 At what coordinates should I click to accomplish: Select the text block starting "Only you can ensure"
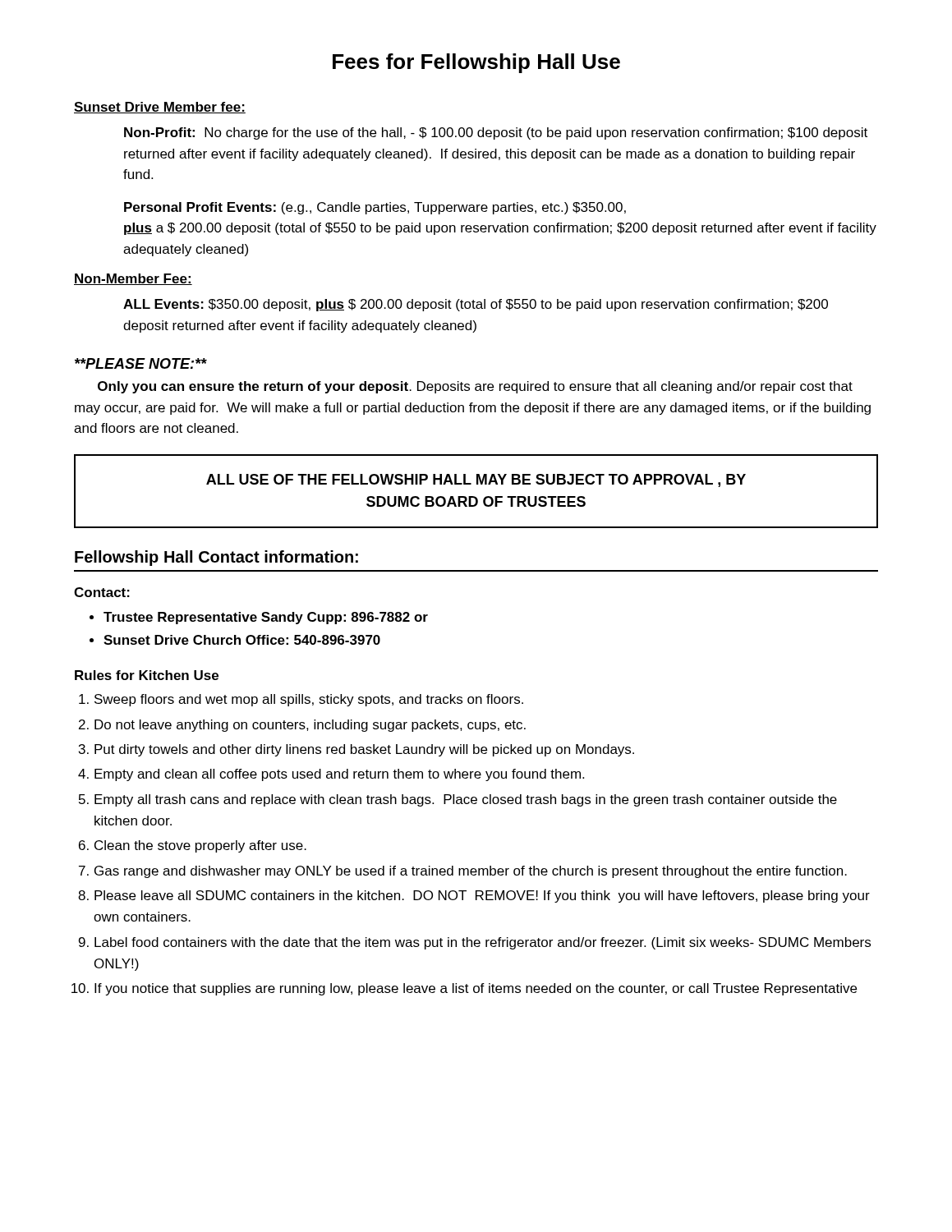[473, 407]
